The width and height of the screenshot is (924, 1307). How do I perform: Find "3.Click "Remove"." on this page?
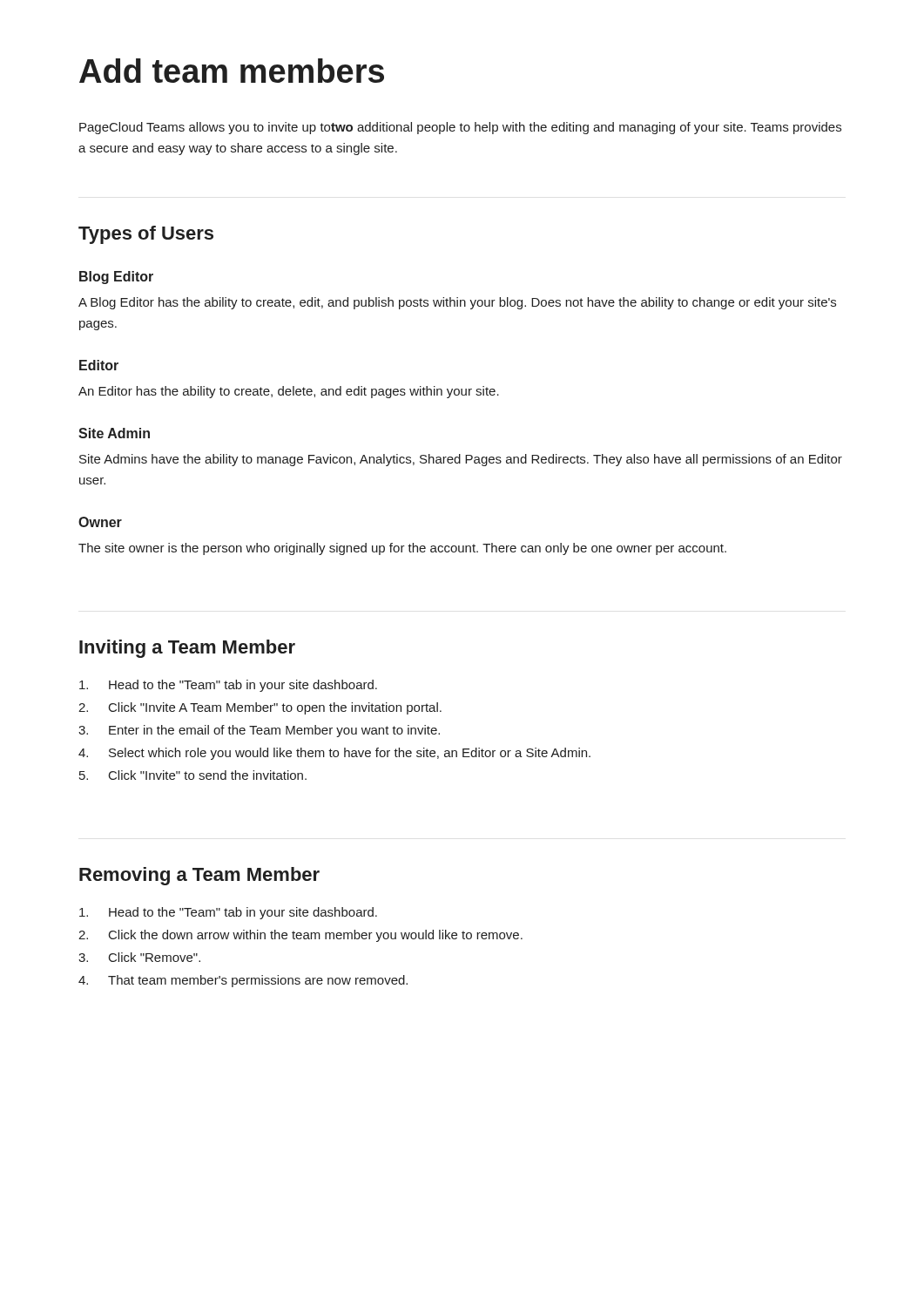[140, 957]
